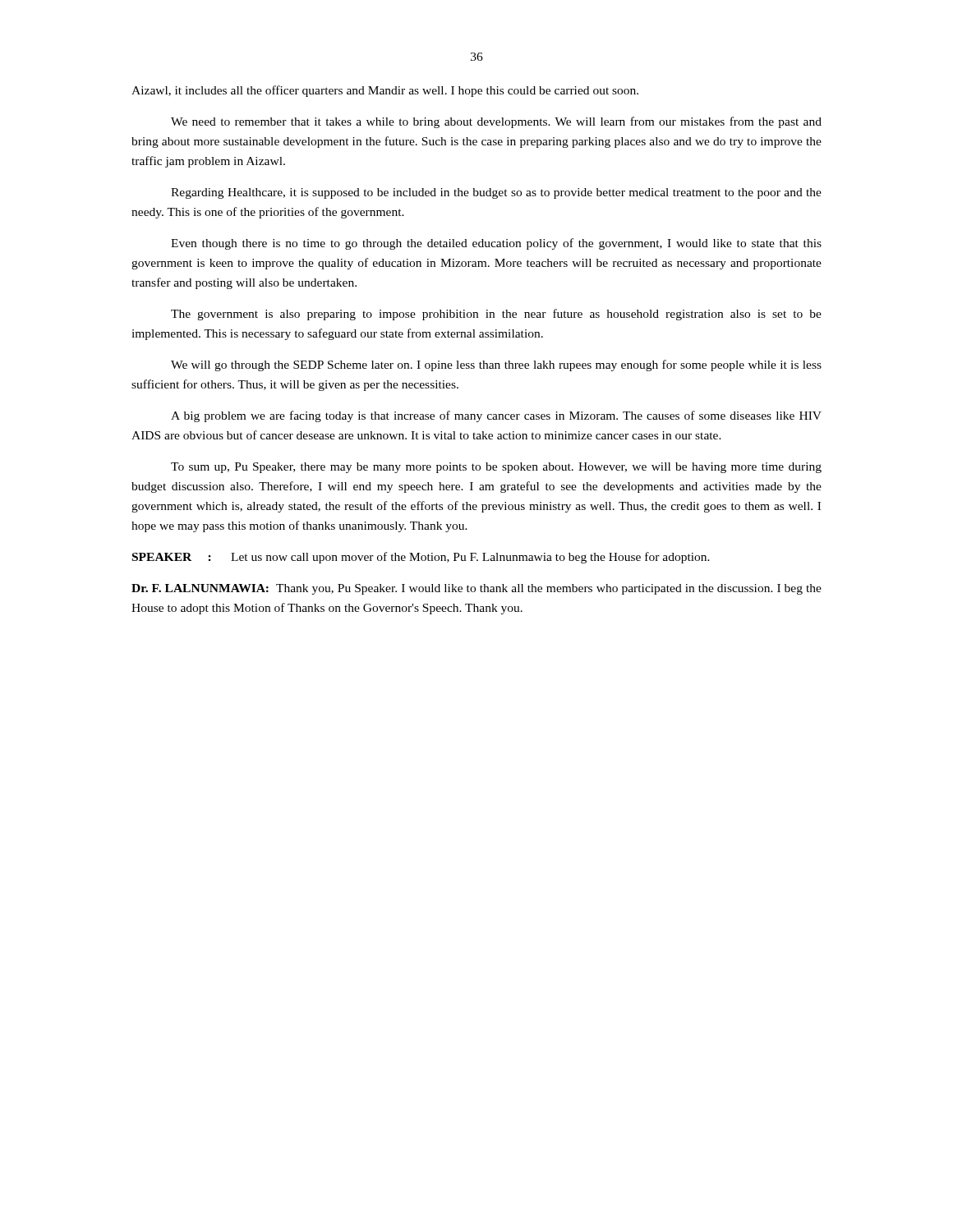This screenshot has width=953, height=1232.
Task: Point to the block beginning "Dr. F. LALNUNMAWIA: Thank you, Pu"
Action: [476, 598]
